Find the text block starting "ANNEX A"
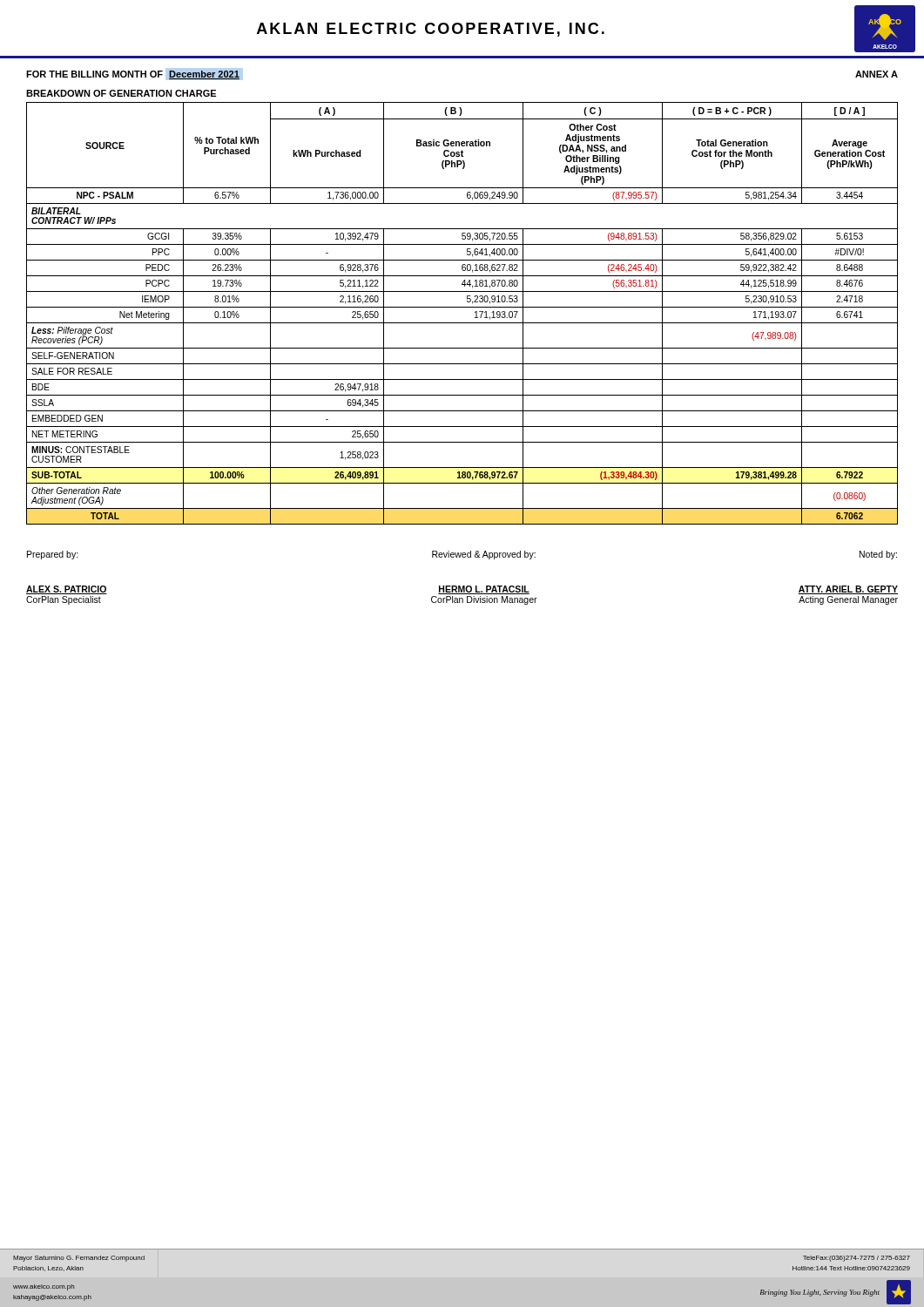 tap(876, 74)
